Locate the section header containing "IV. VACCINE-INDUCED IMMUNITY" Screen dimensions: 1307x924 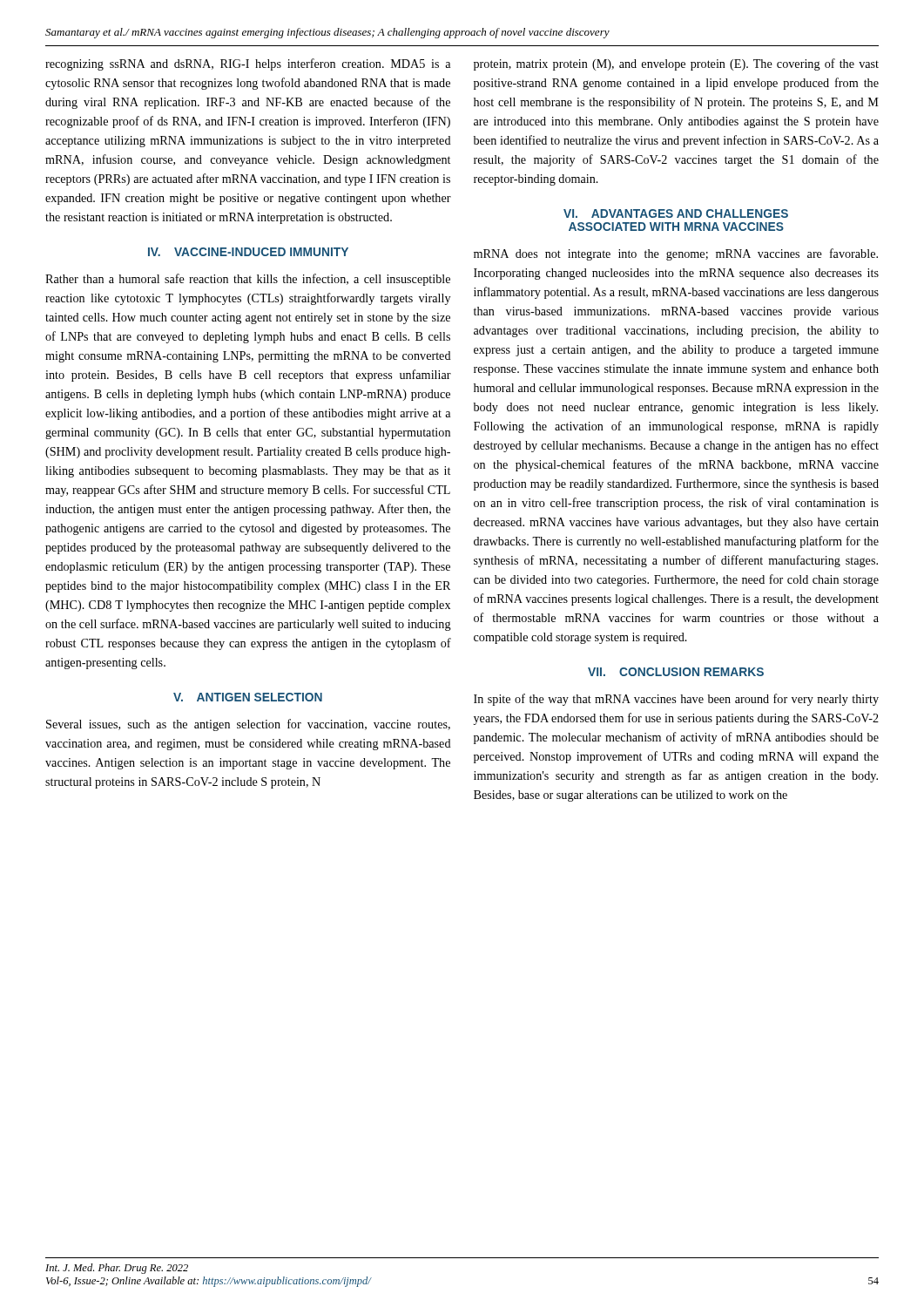[x=248, y=252]
